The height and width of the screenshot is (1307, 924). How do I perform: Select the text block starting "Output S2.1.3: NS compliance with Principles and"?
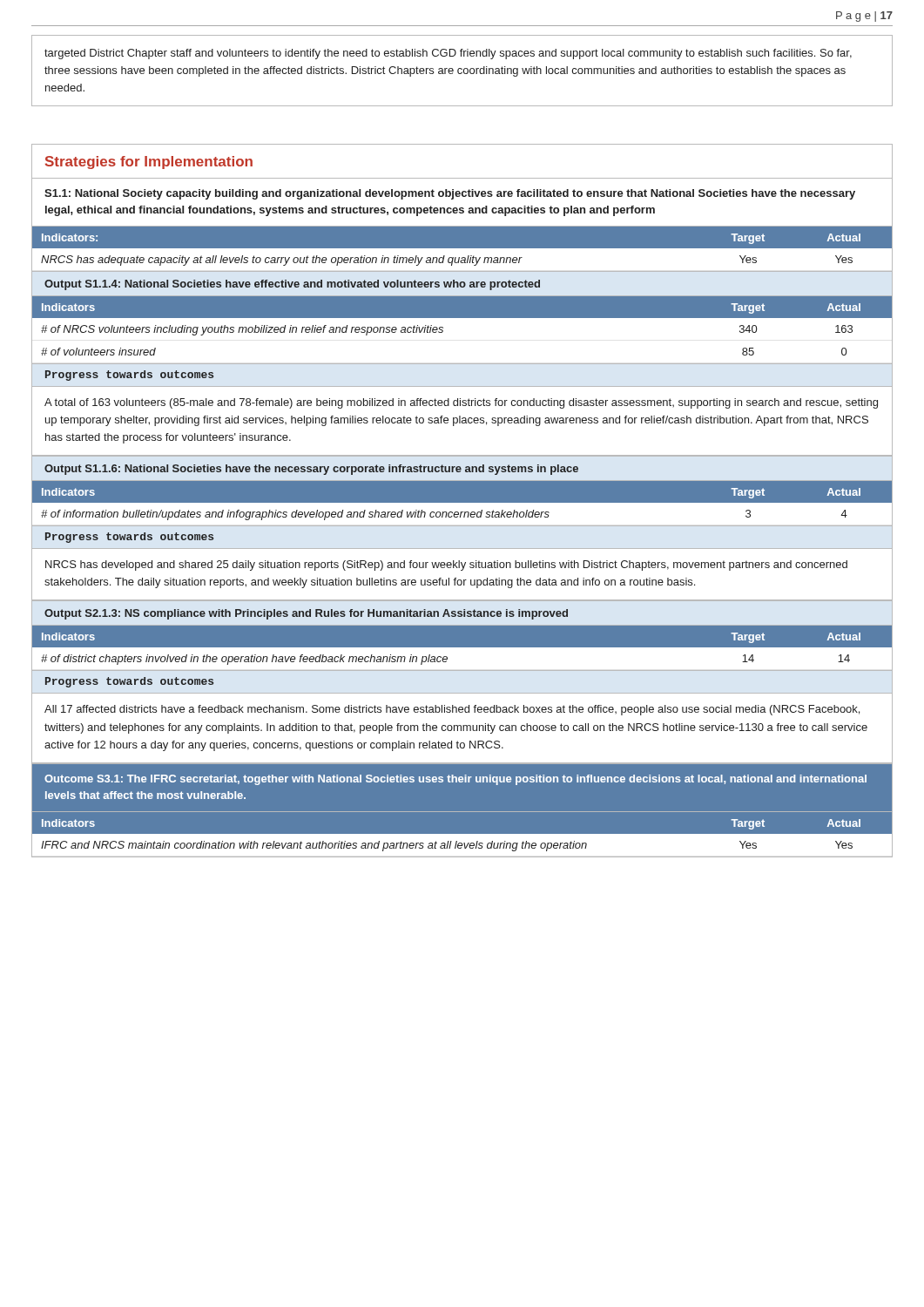tap(307, 613)
